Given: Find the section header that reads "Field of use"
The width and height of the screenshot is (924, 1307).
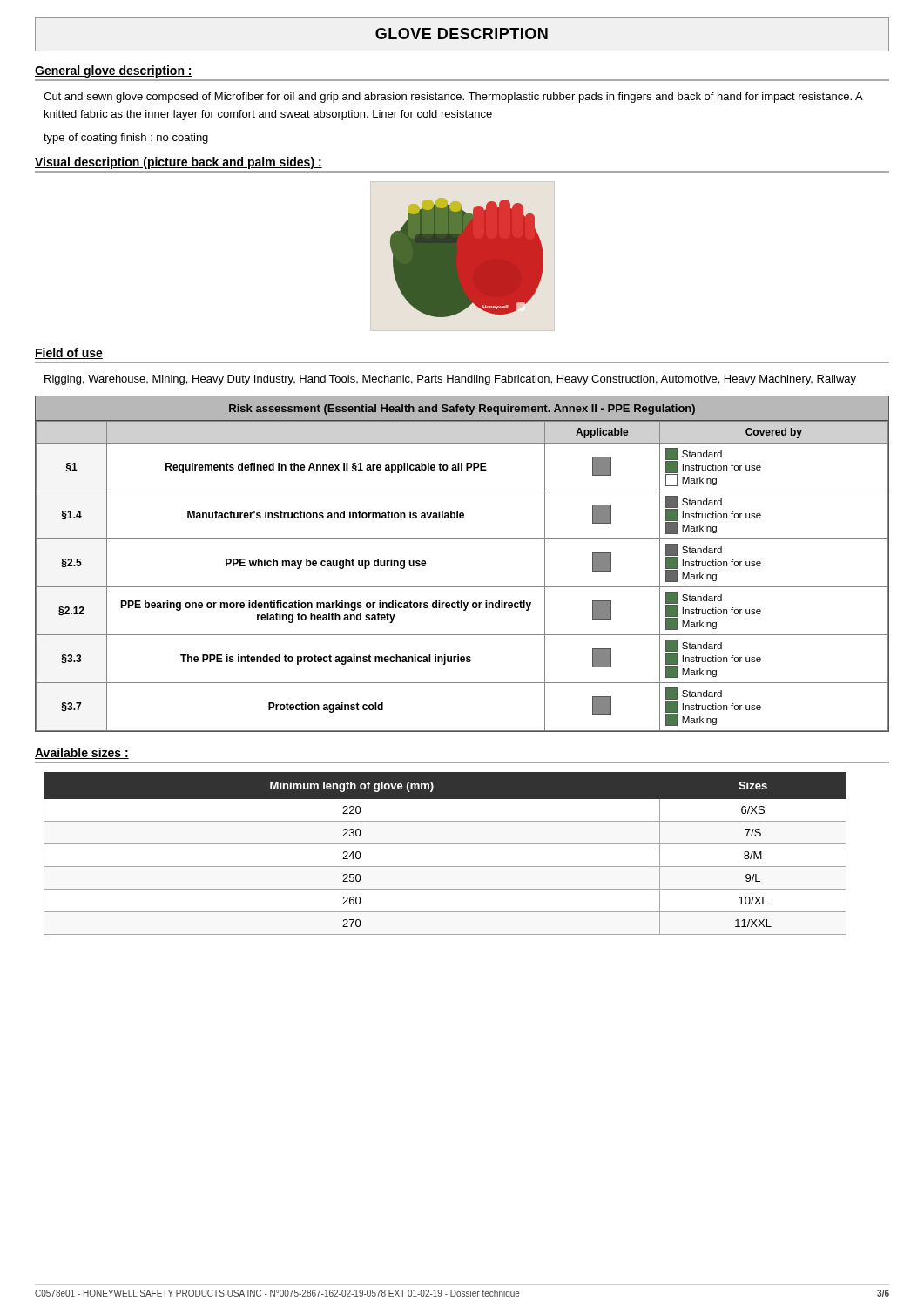Looking at the screenshot, I should click(69, 352).
